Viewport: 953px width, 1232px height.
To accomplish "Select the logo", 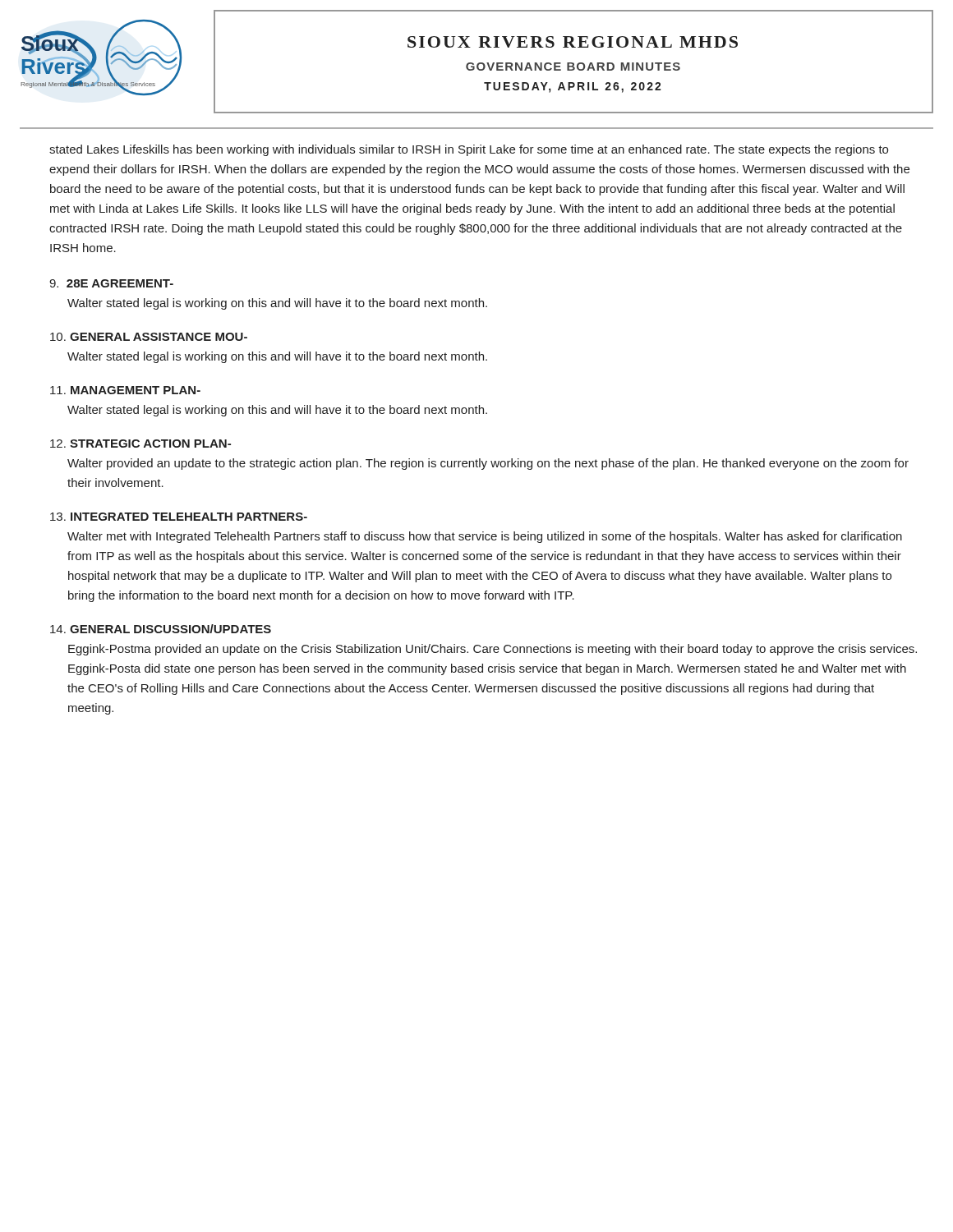I will (107, 62).
